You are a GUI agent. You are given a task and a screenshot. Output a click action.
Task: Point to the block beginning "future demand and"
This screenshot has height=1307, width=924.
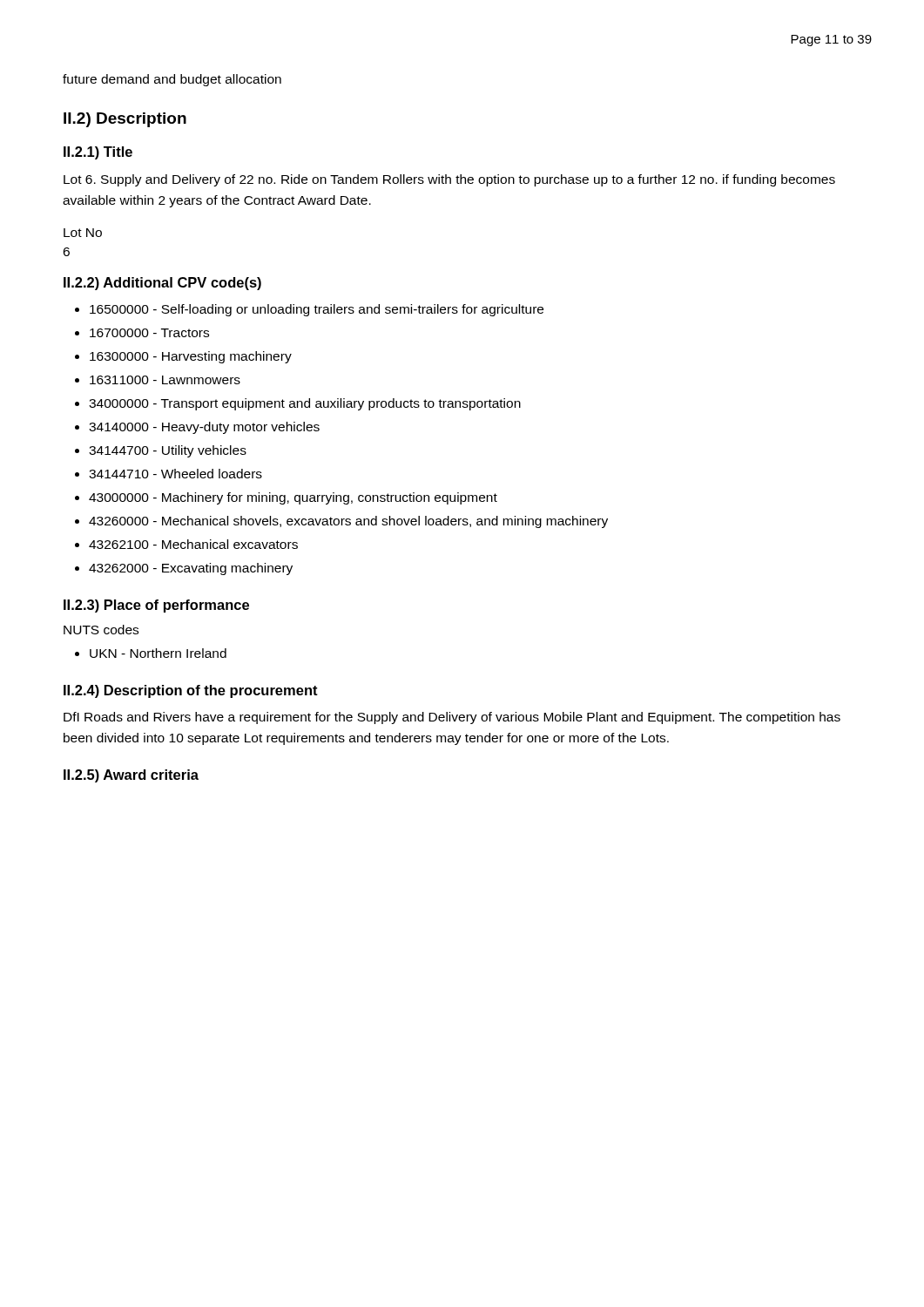click(x=172, y=79)
